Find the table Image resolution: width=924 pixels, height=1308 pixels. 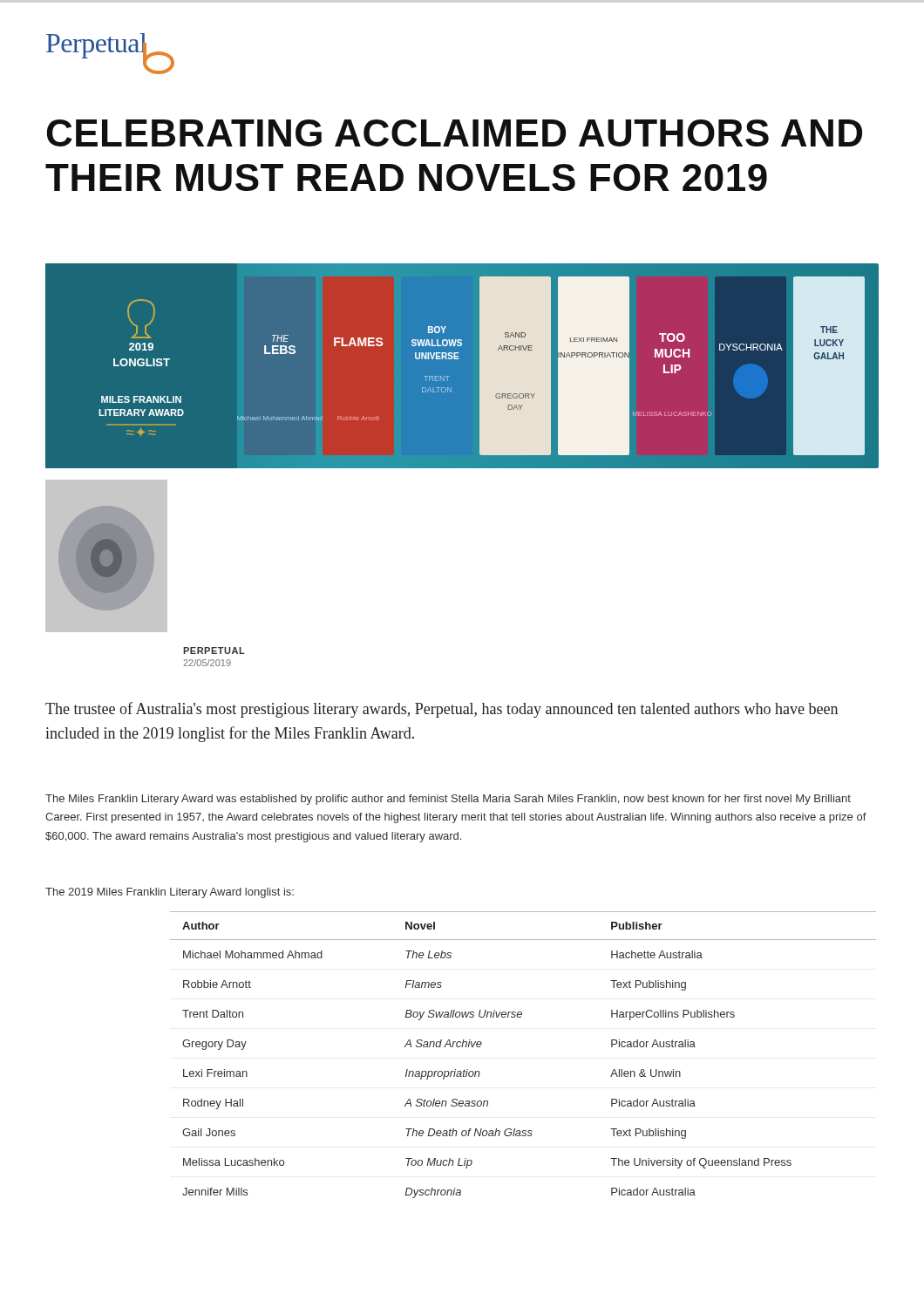(x=523, y=1059)
